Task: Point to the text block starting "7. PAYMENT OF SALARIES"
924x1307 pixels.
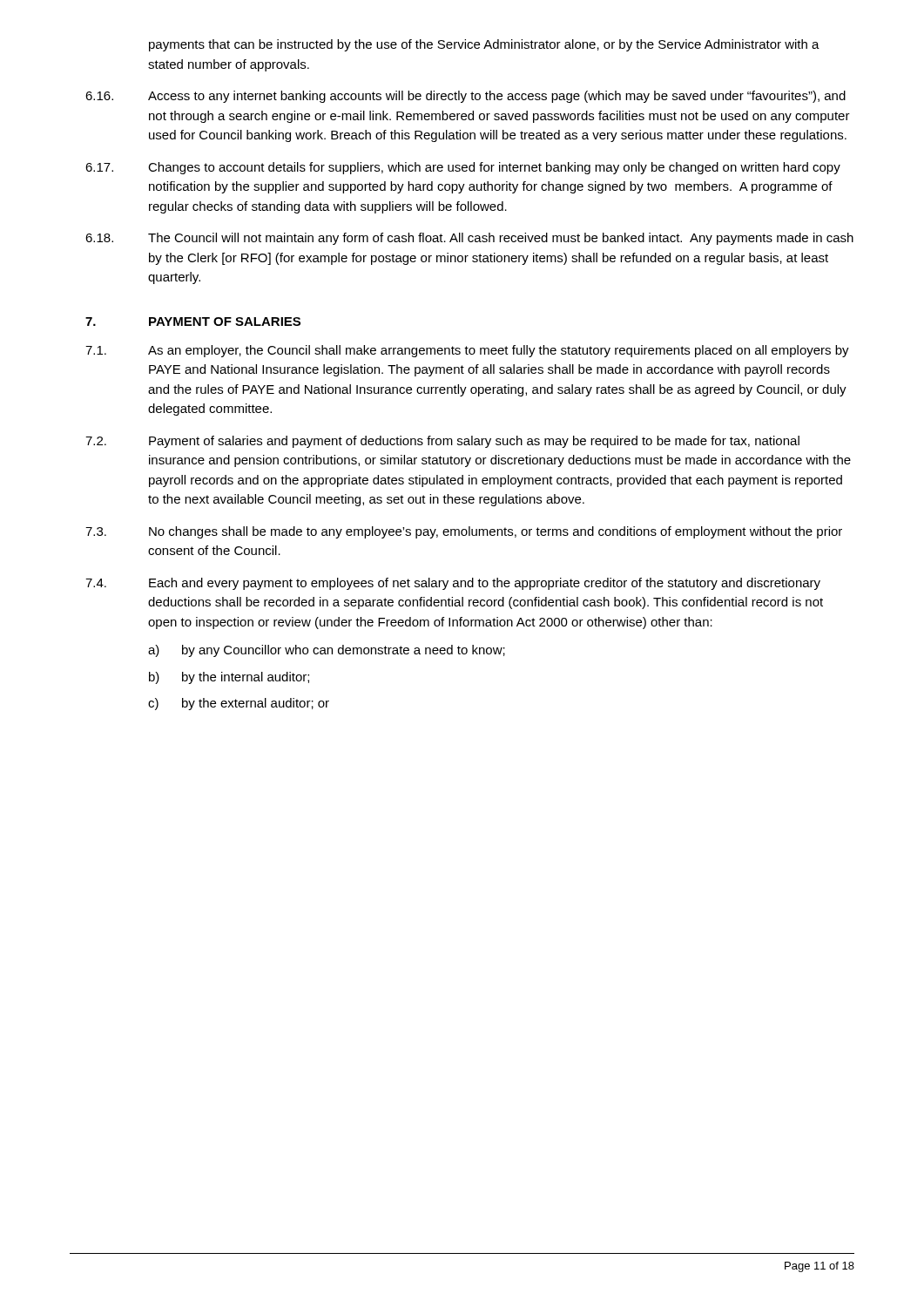Action: [x=193, y=322]
